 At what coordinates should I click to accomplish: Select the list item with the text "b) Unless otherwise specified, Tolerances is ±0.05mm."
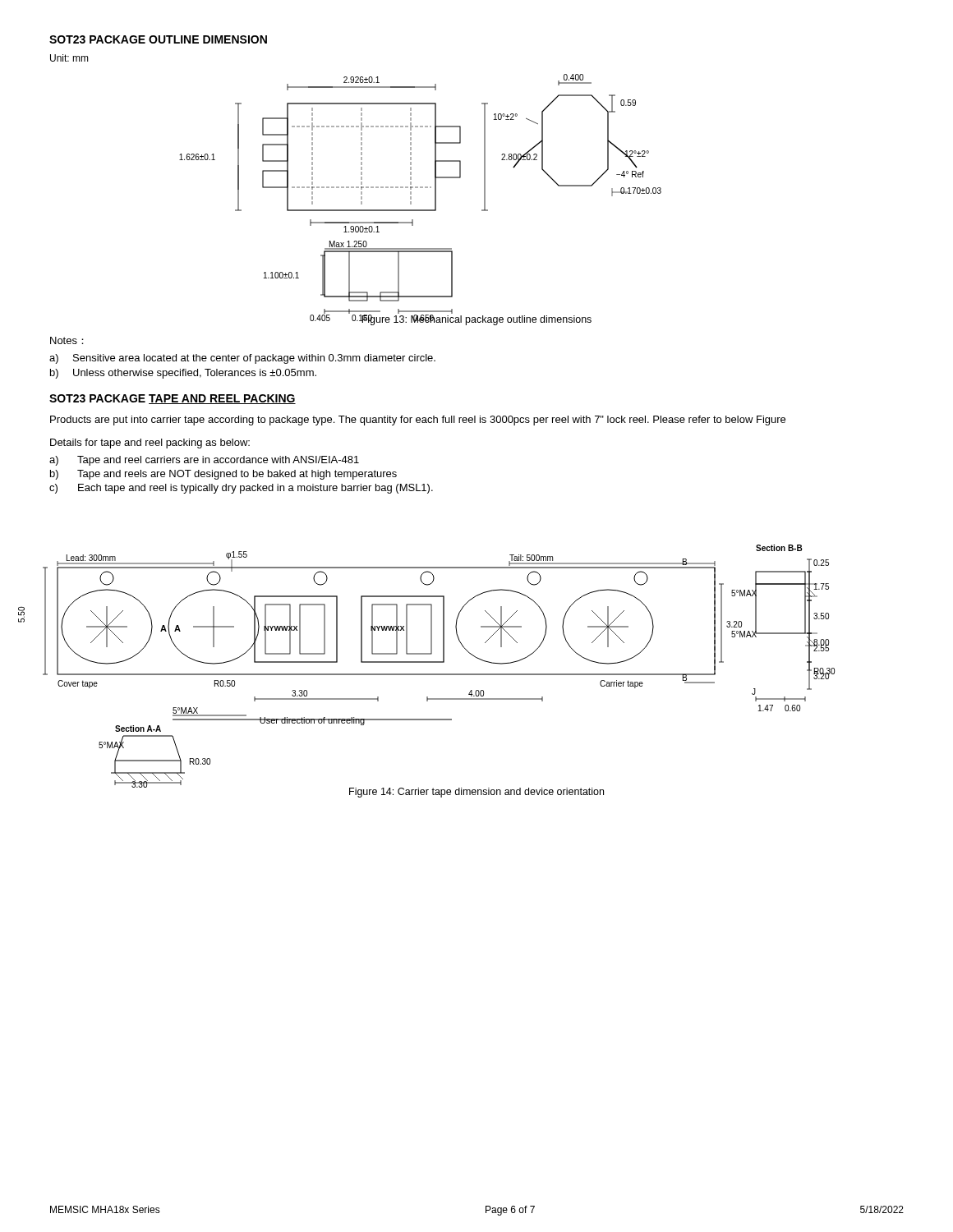pyautogui.click(x=183, y=372)
